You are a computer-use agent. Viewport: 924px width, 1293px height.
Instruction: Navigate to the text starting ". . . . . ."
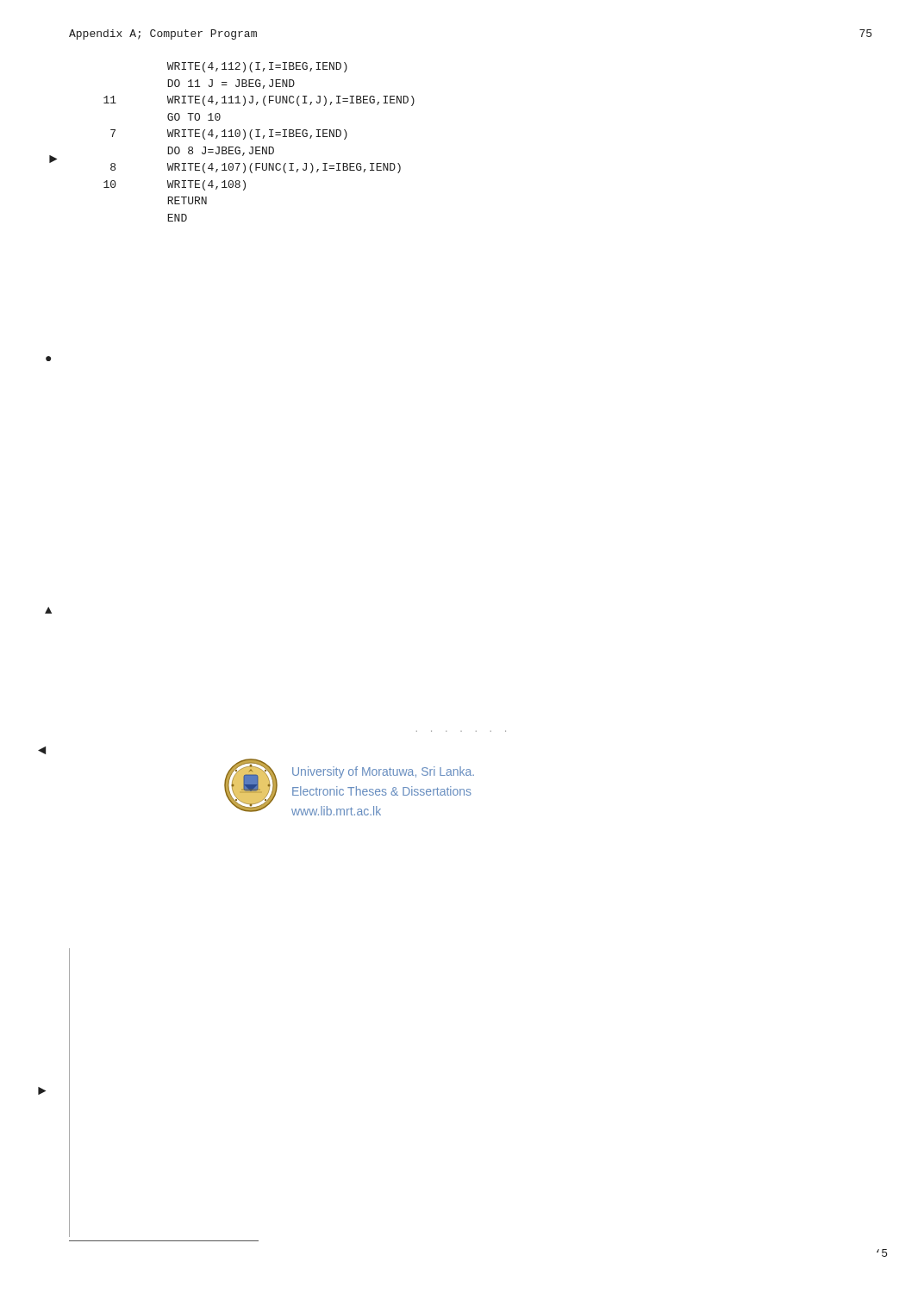pos(462,729)
